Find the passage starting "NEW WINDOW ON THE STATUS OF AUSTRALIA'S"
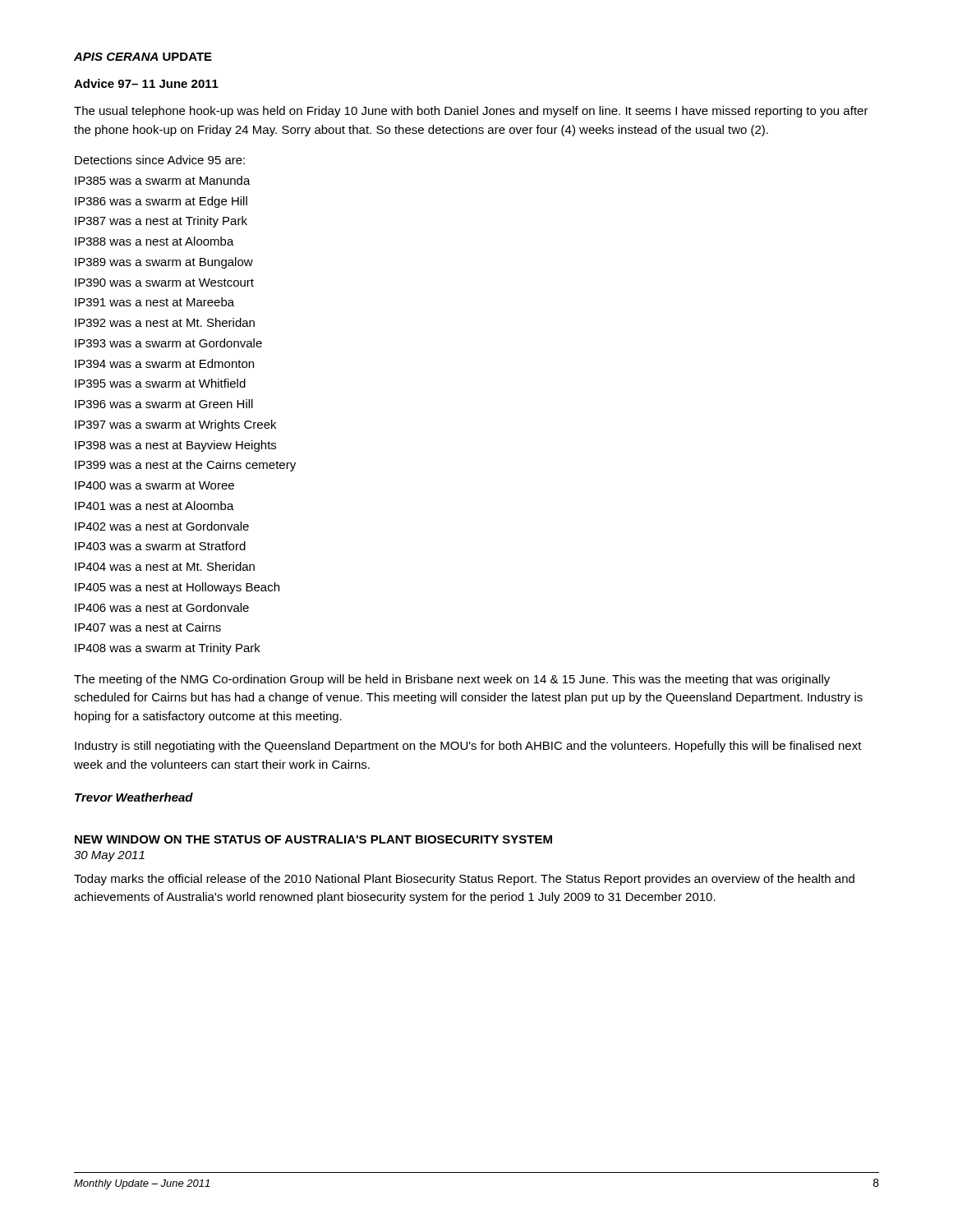Screen dimensions: 1232x953 tap(313, 839)
